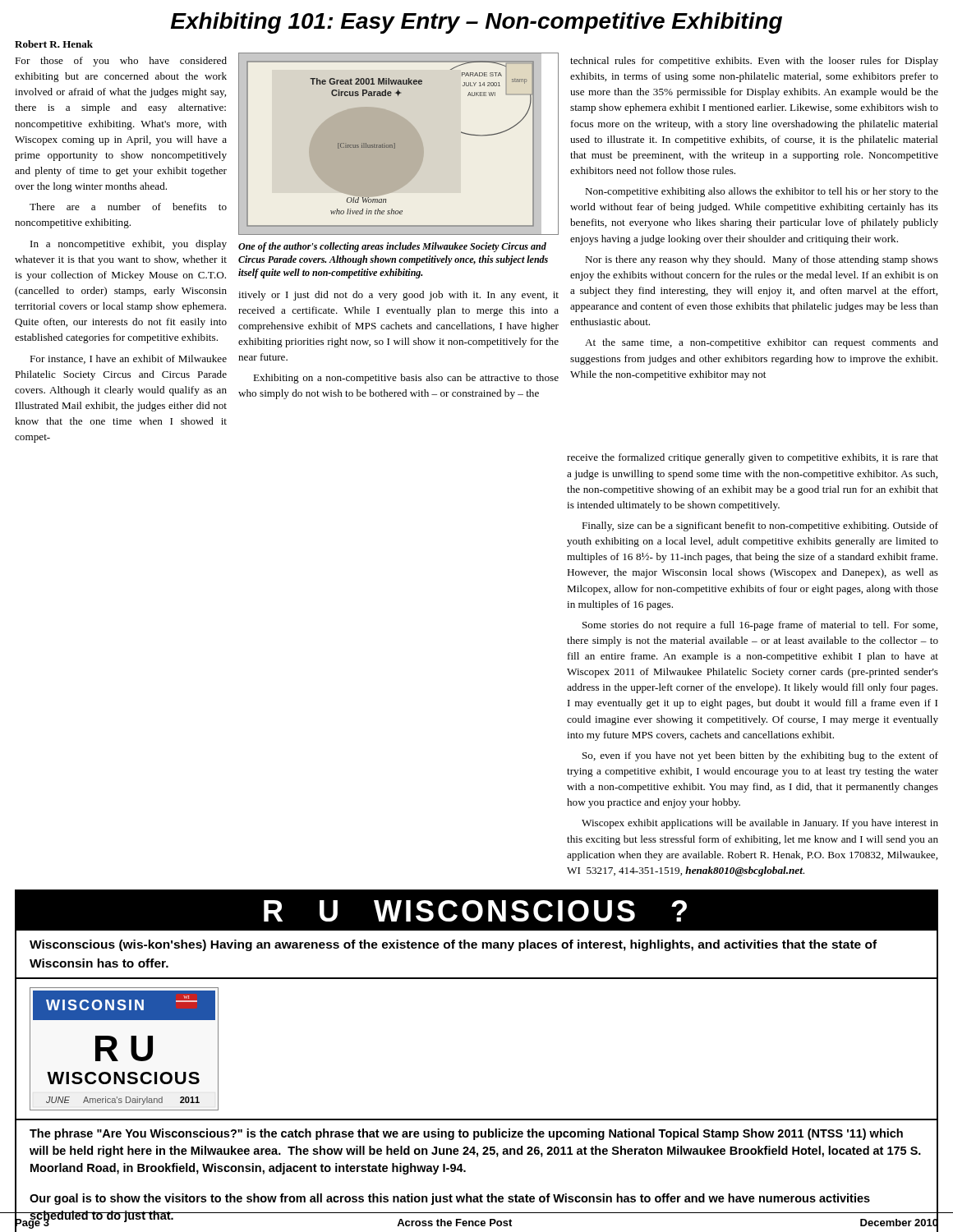This screenshot has height=1232, width=953.
Task: Navigate to the region starting "R U WISCONSCIOUS ? Wisconscious (wis-kon'shes)"
Action: [x=476, y=1062]
